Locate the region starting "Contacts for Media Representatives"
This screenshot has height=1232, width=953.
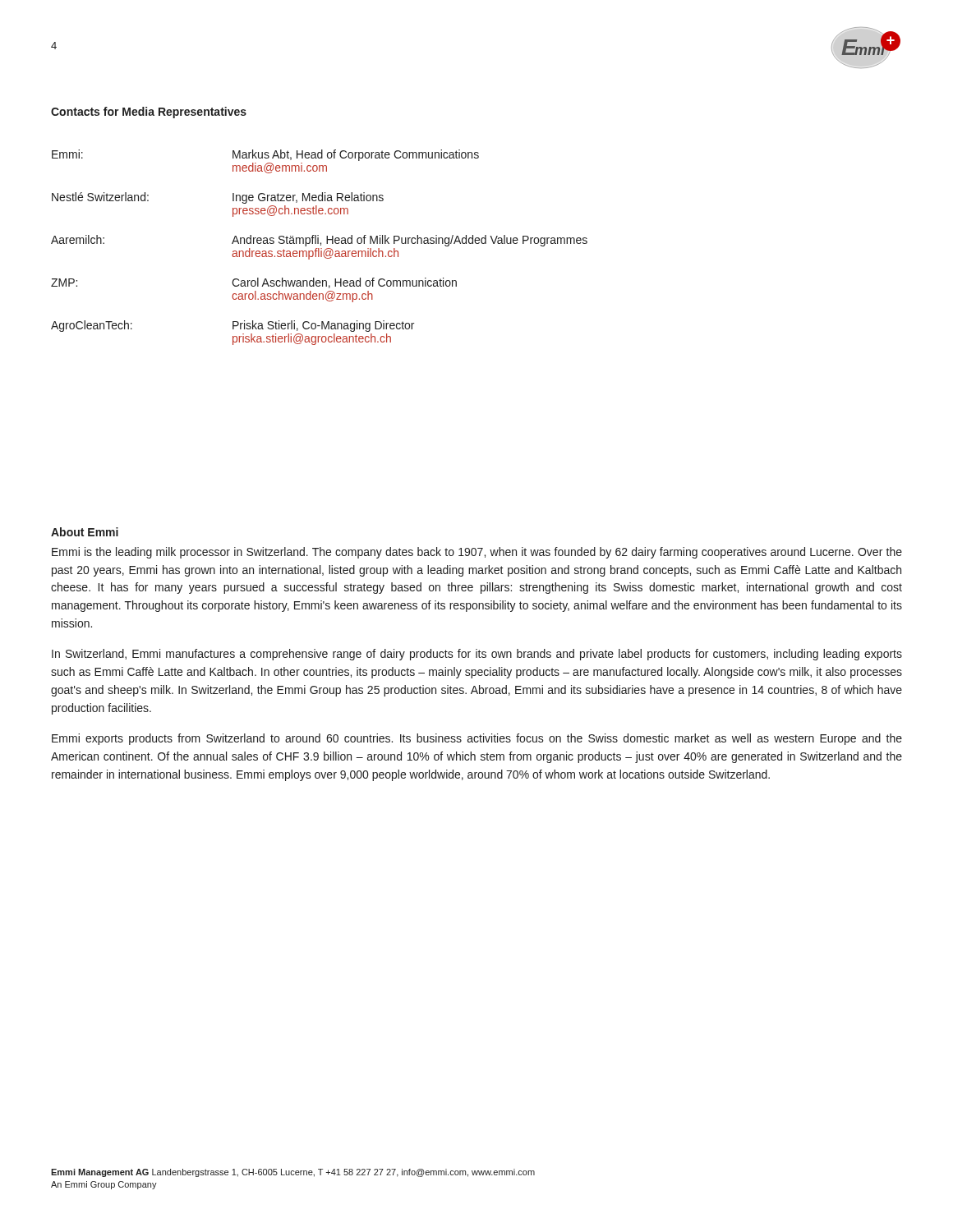(149, 112)
